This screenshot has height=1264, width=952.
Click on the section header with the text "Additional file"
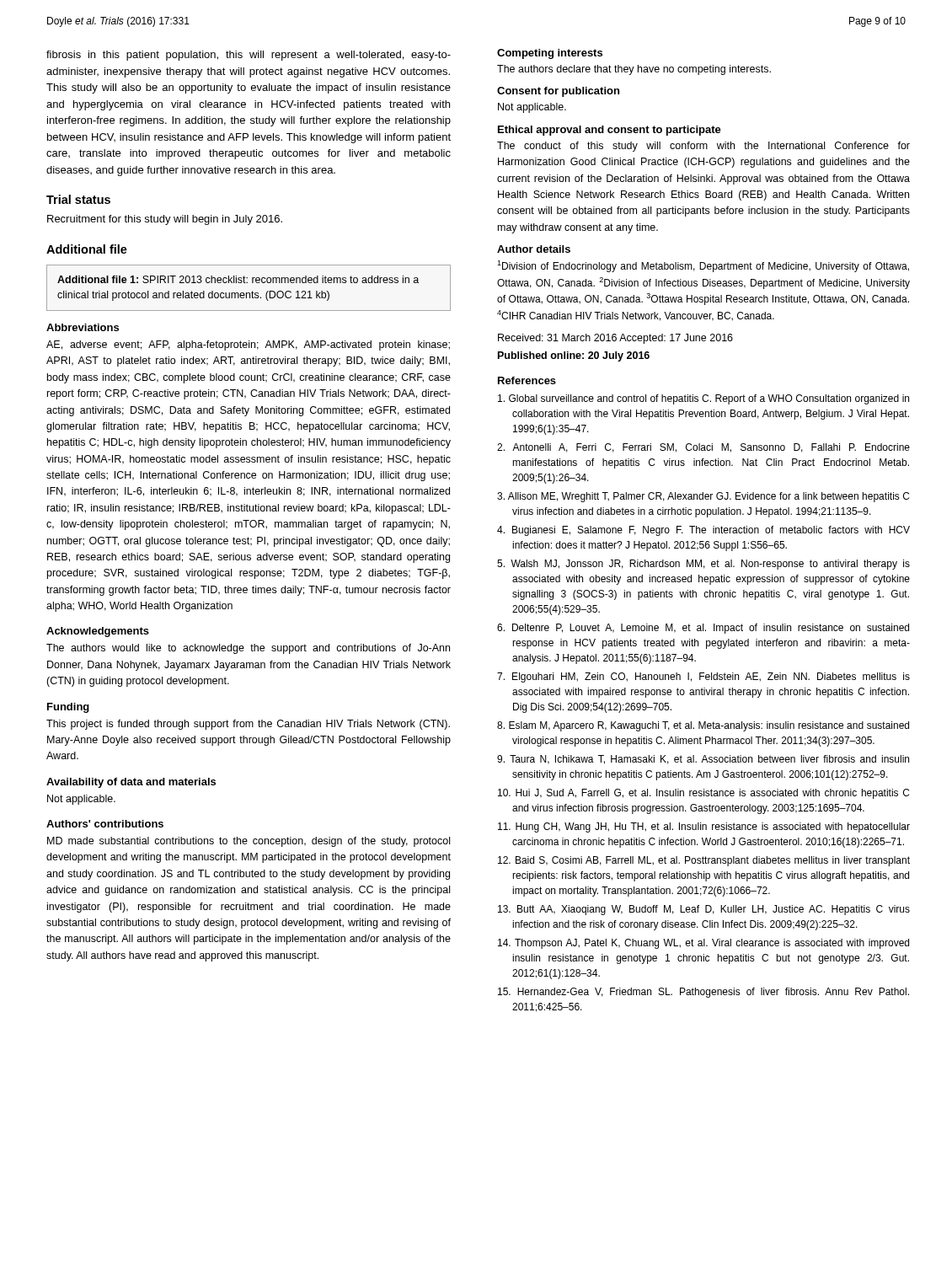pyautogui.click(x=87, y=249)
